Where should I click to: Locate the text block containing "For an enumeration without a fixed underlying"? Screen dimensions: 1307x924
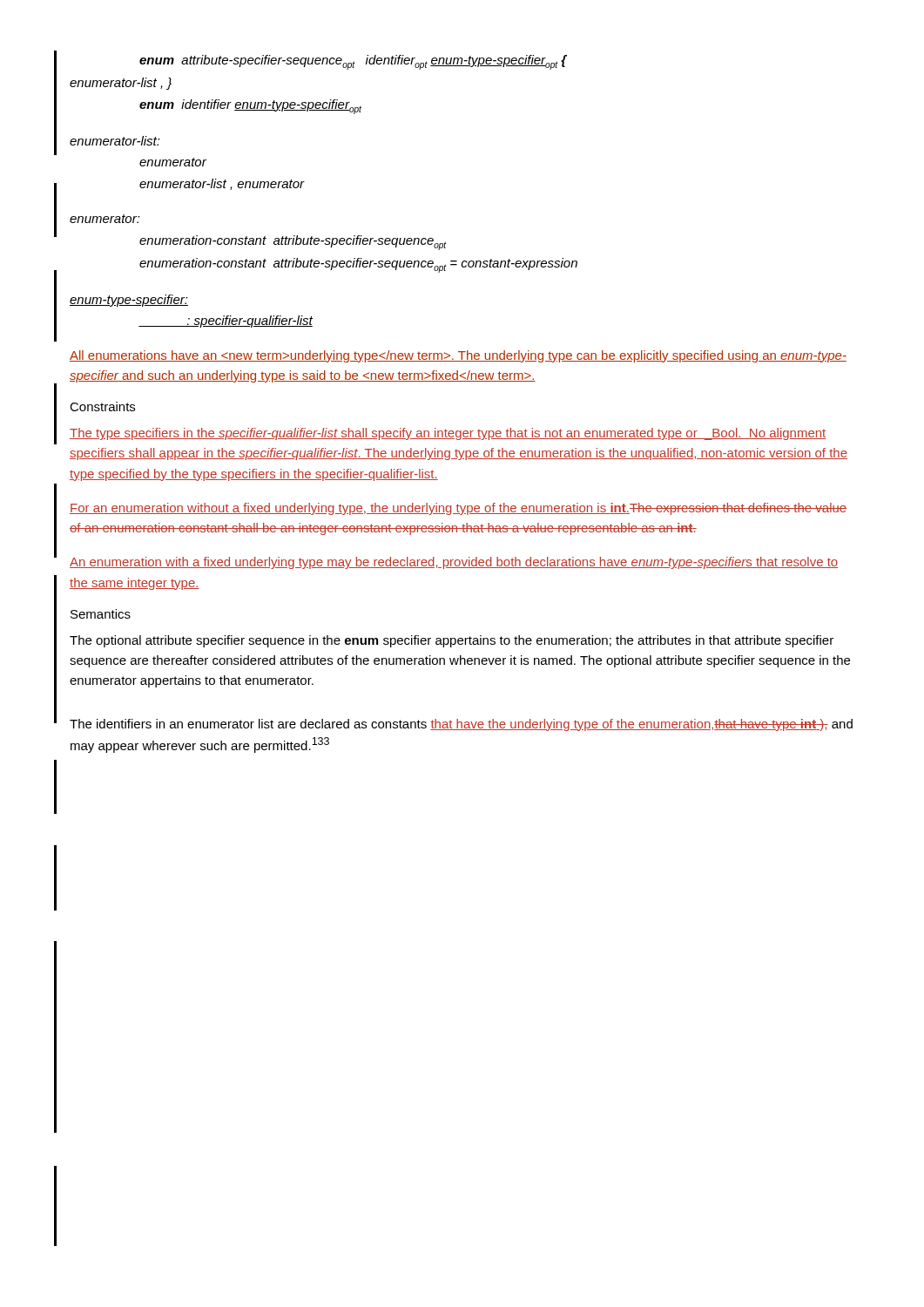[462, 518]
